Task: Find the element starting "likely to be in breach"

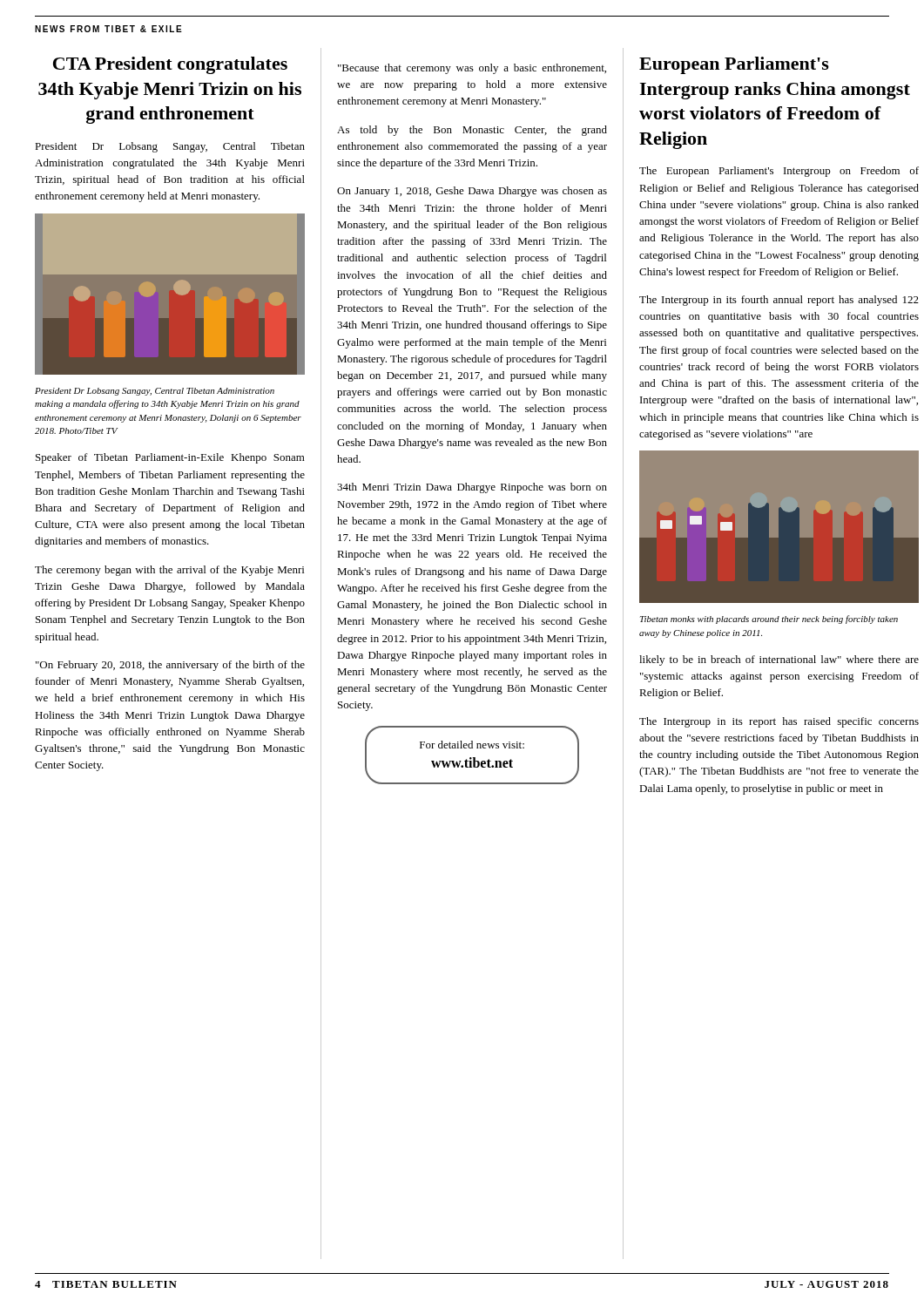Action: (x=779, y=676)
